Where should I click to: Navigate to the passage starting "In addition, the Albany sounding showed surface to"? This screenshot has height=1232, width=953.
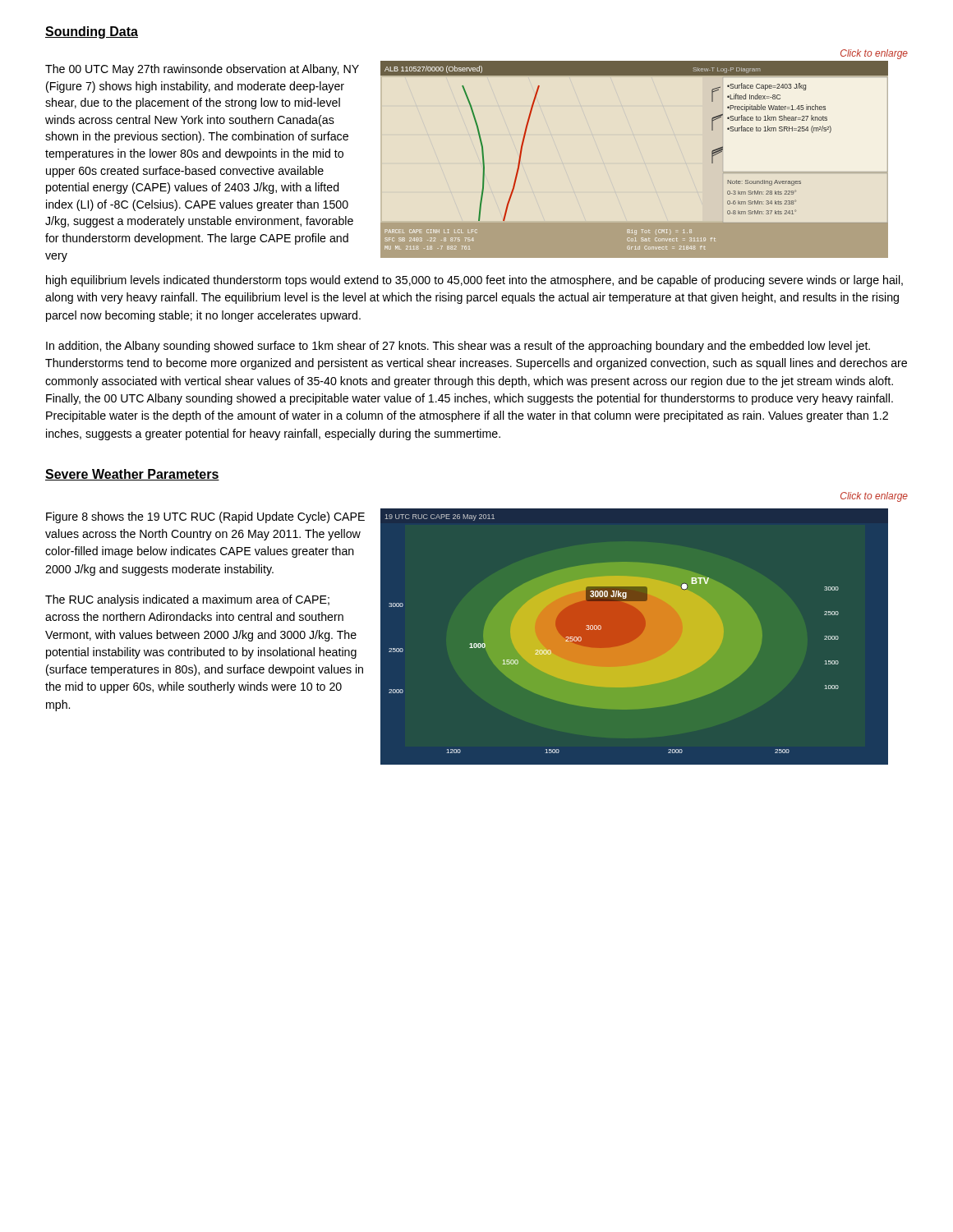pos(476,389)
